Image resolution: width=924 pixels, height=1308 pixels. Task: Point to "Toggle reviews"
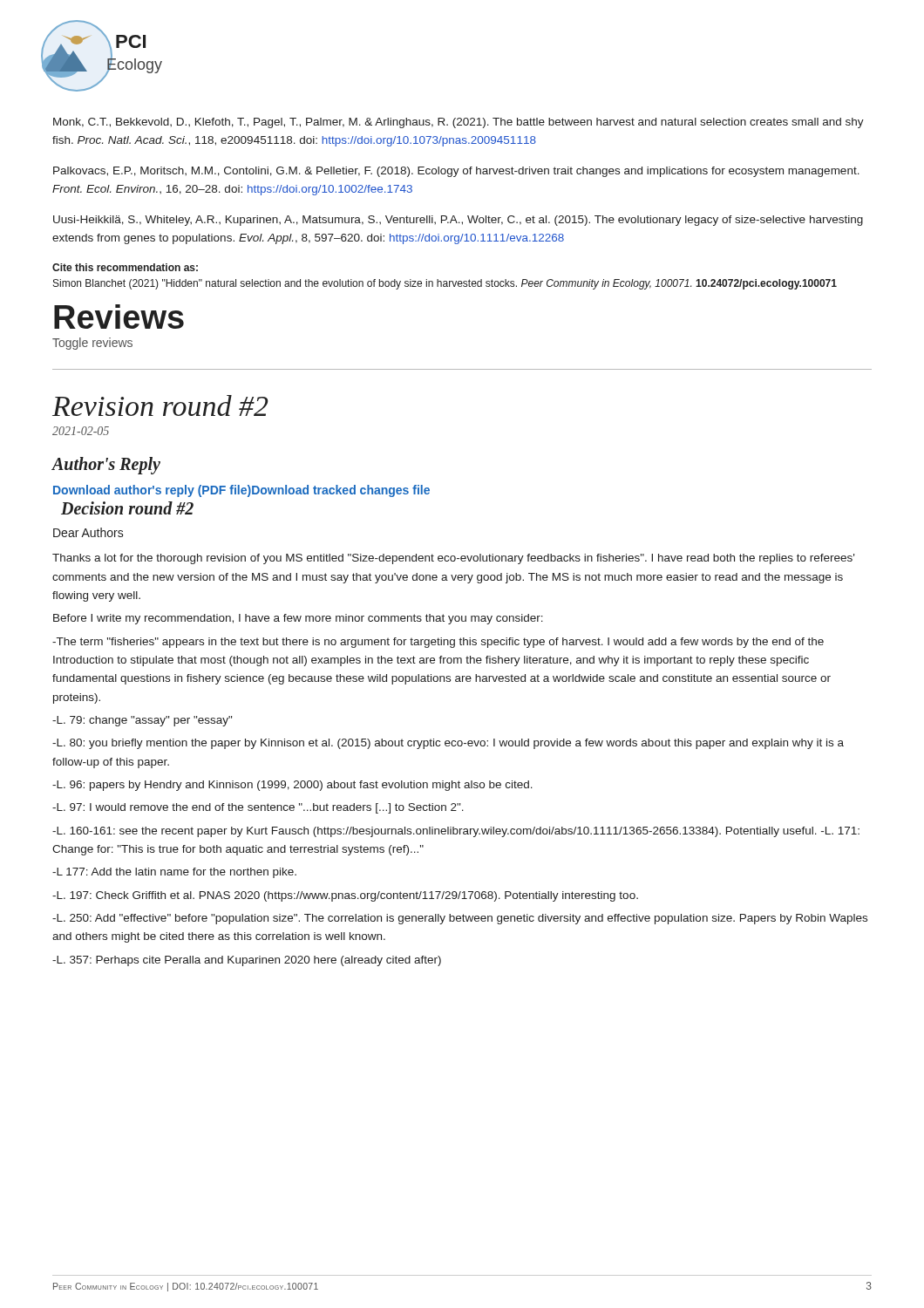[x=93, y=343]
